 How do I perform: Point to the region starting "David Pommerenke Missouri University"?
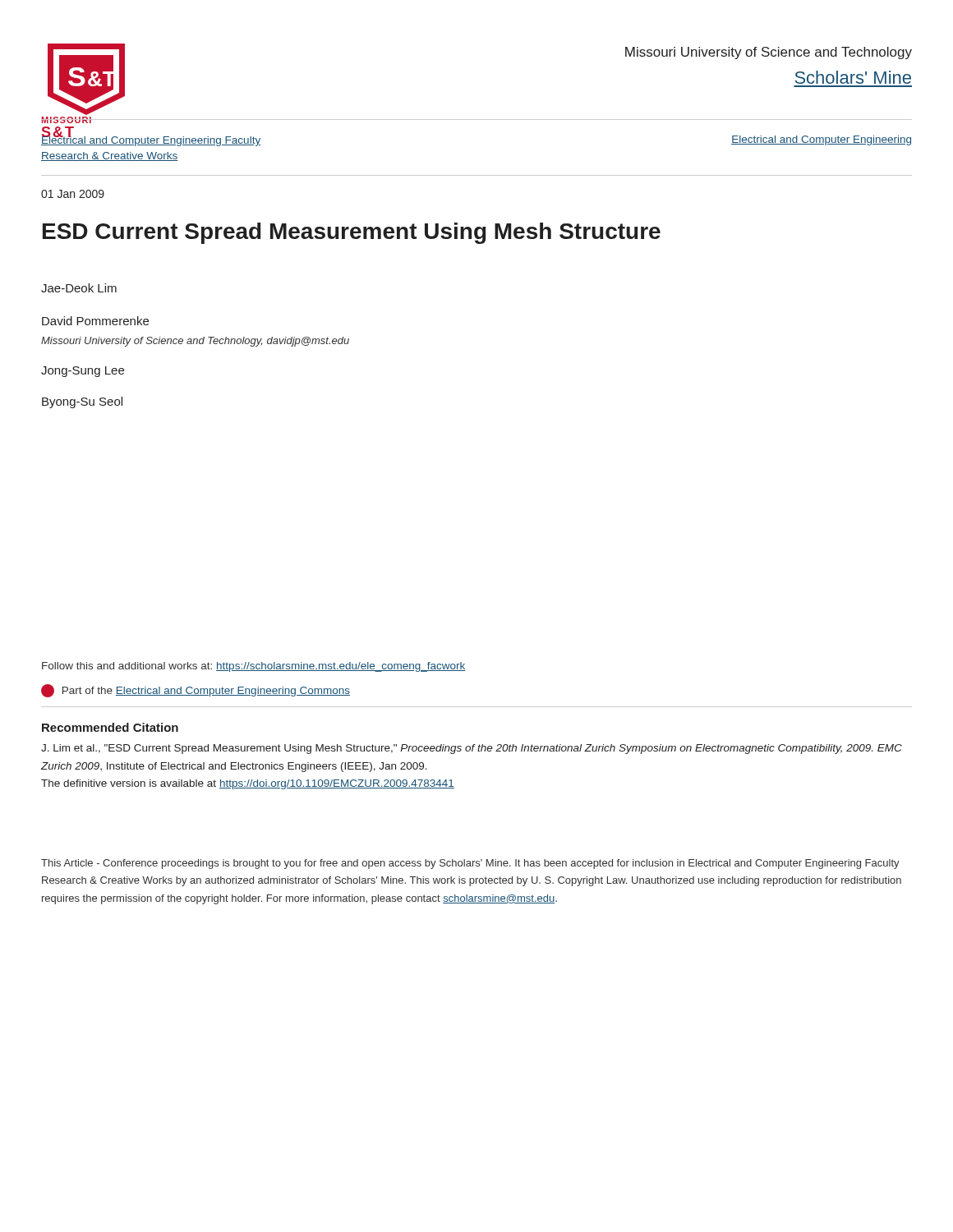click(195, 330)
